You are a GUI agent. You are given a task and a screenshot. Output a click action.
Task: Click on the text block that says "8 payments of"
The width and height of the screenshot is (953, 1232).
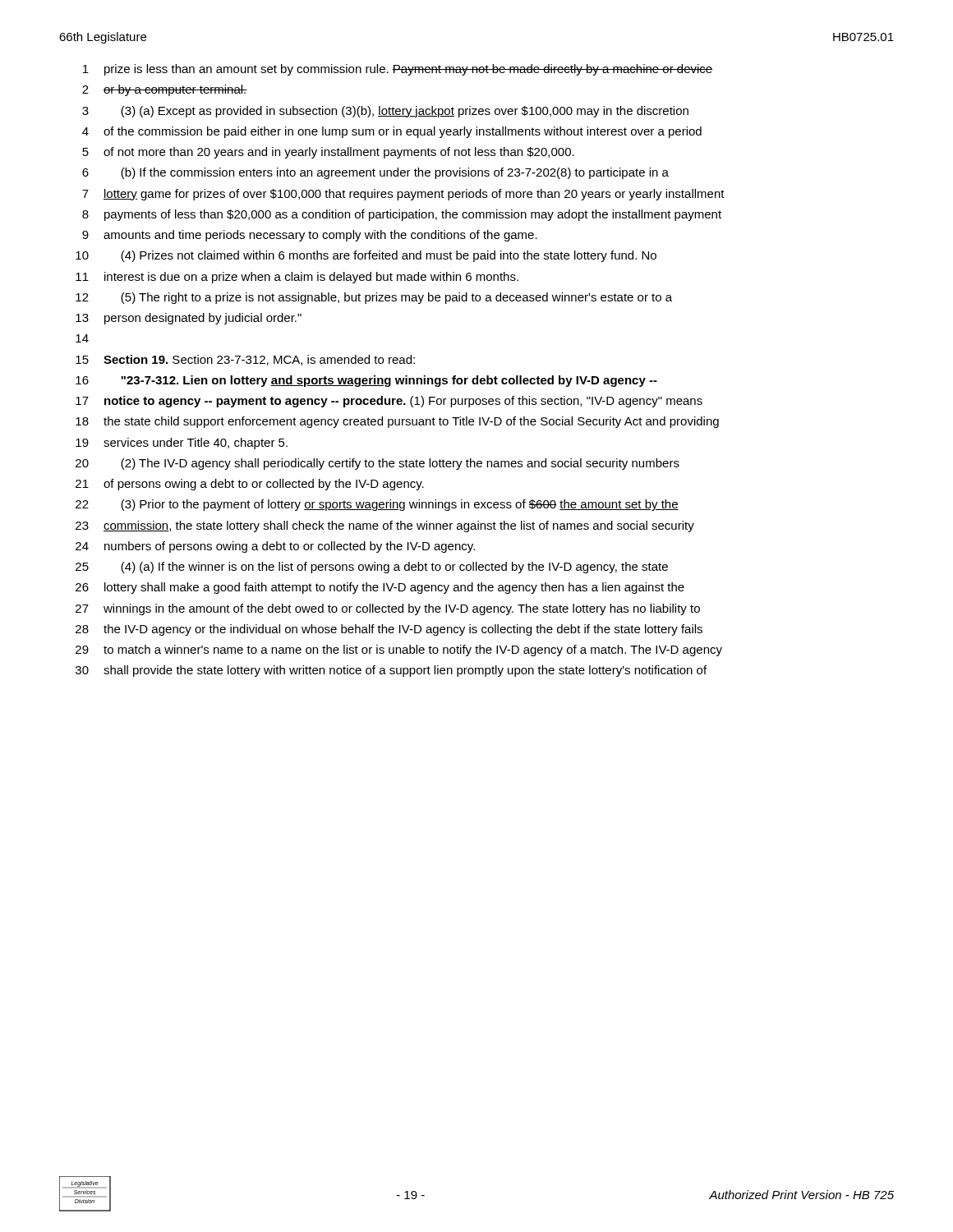[x=476, y=214]
